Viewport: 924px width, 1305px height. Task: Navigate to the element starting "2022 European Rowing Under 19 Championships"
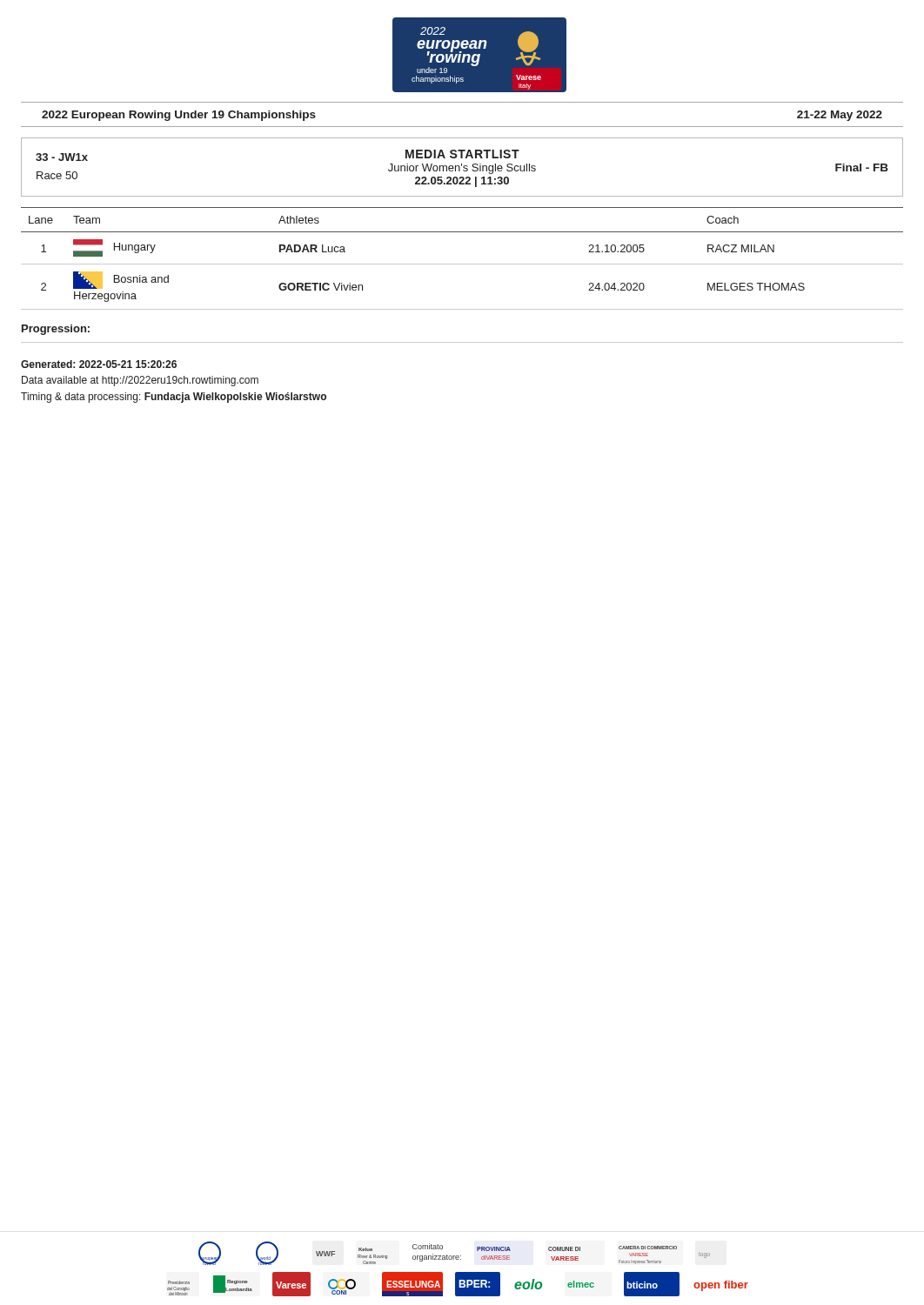pos(179,114)
